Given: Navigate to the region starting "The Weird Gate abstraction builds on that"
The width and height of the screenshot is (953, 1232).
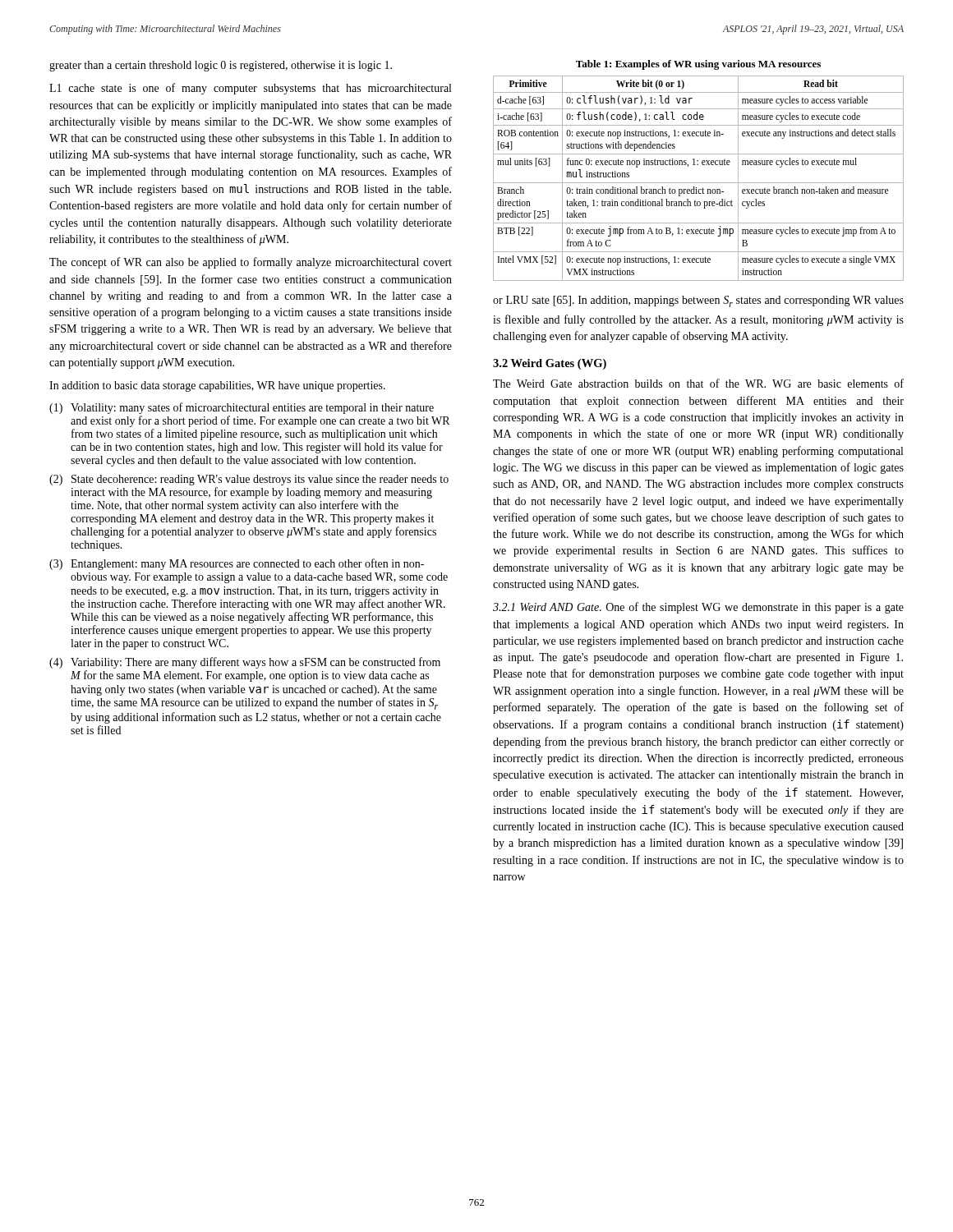Looking at the screenshot, I should click(698, 485).
